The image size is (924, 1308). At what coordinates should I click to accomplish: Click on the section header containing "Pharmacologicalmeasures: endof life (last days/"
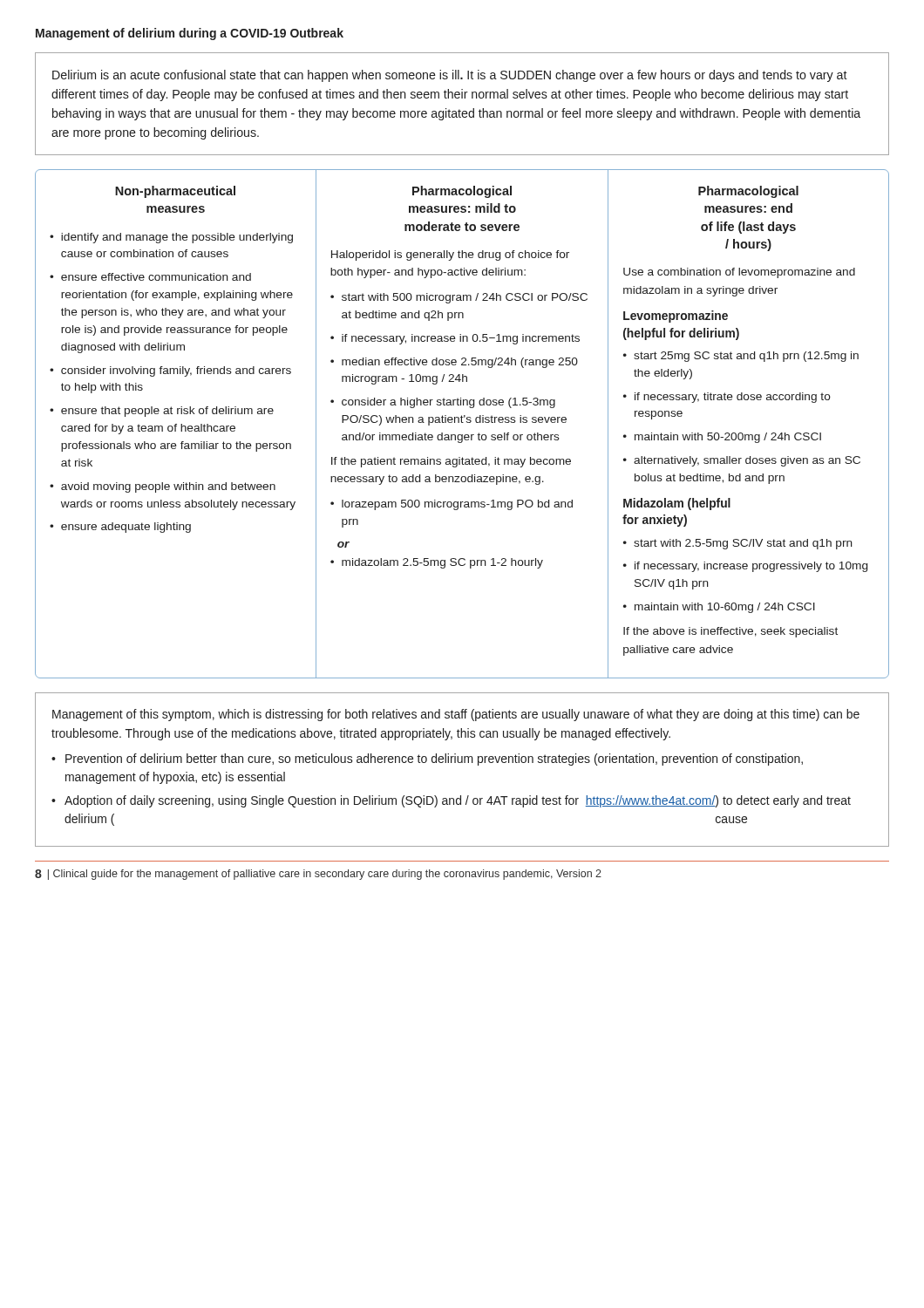point(748,218)
